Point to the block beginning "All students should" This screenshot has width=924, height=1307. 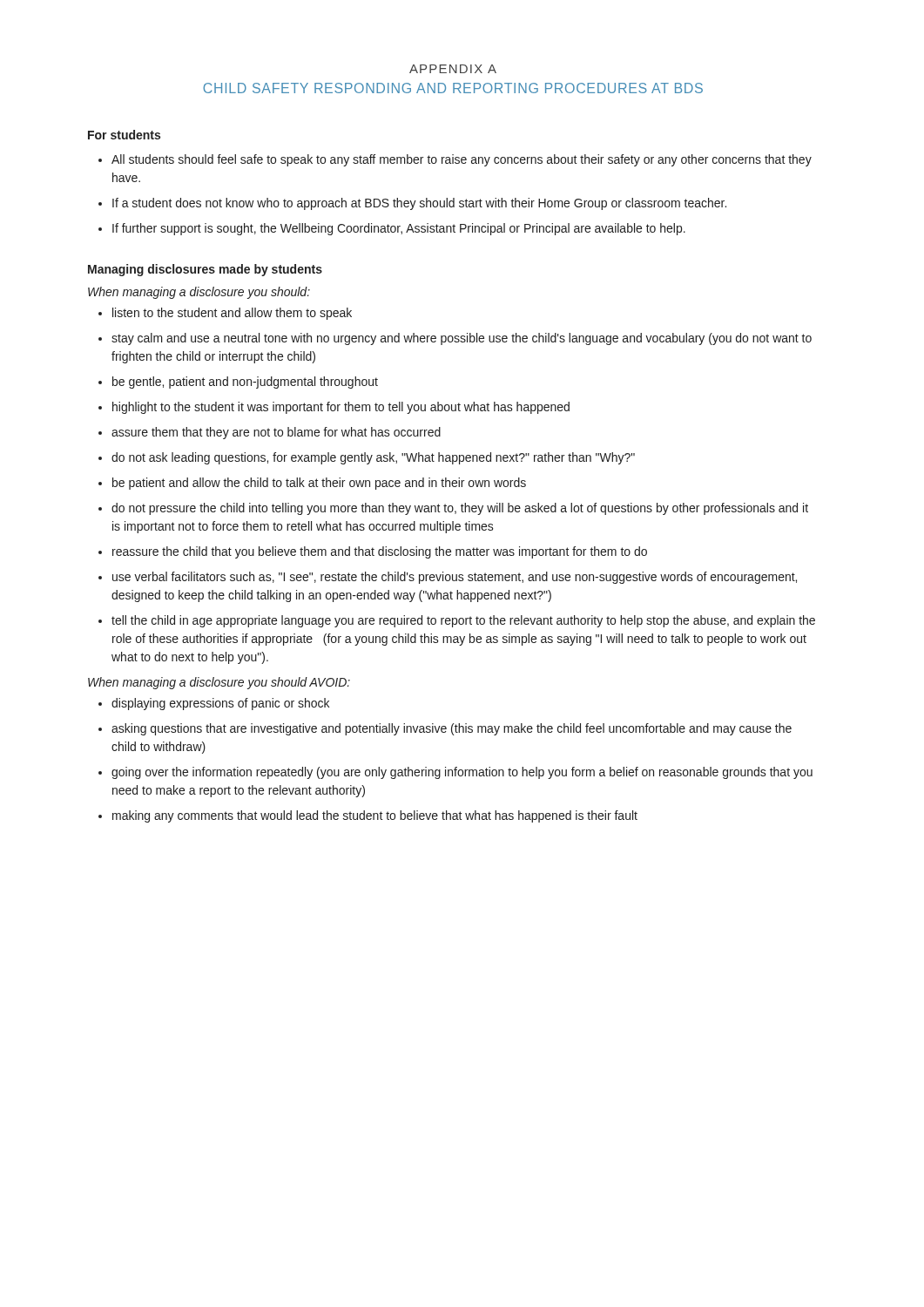[453, 169]
